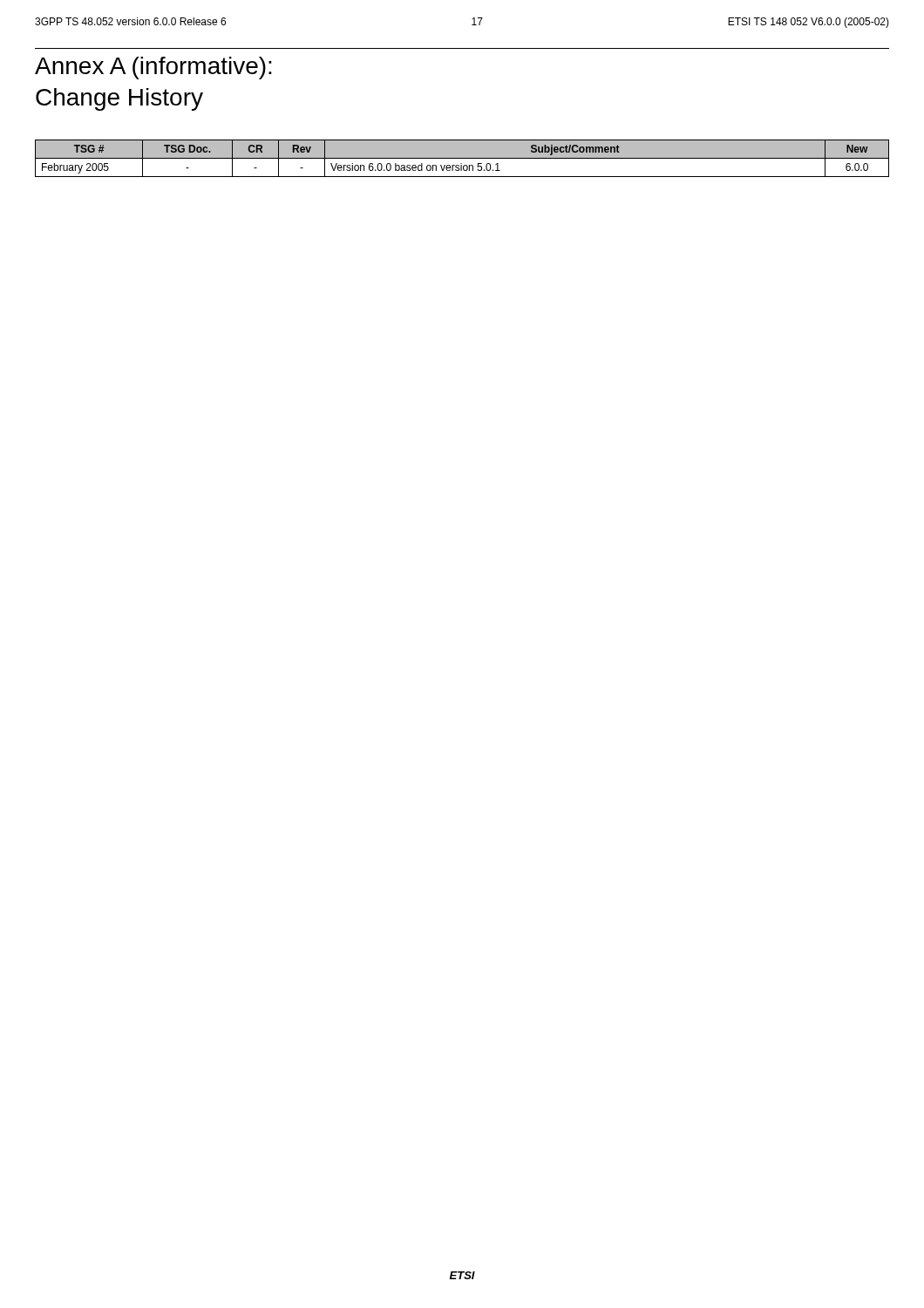Viewport: 924px width, 1308px height.
Task: Select the table that reads "TSG Doc."
Action: pos(462,158)
